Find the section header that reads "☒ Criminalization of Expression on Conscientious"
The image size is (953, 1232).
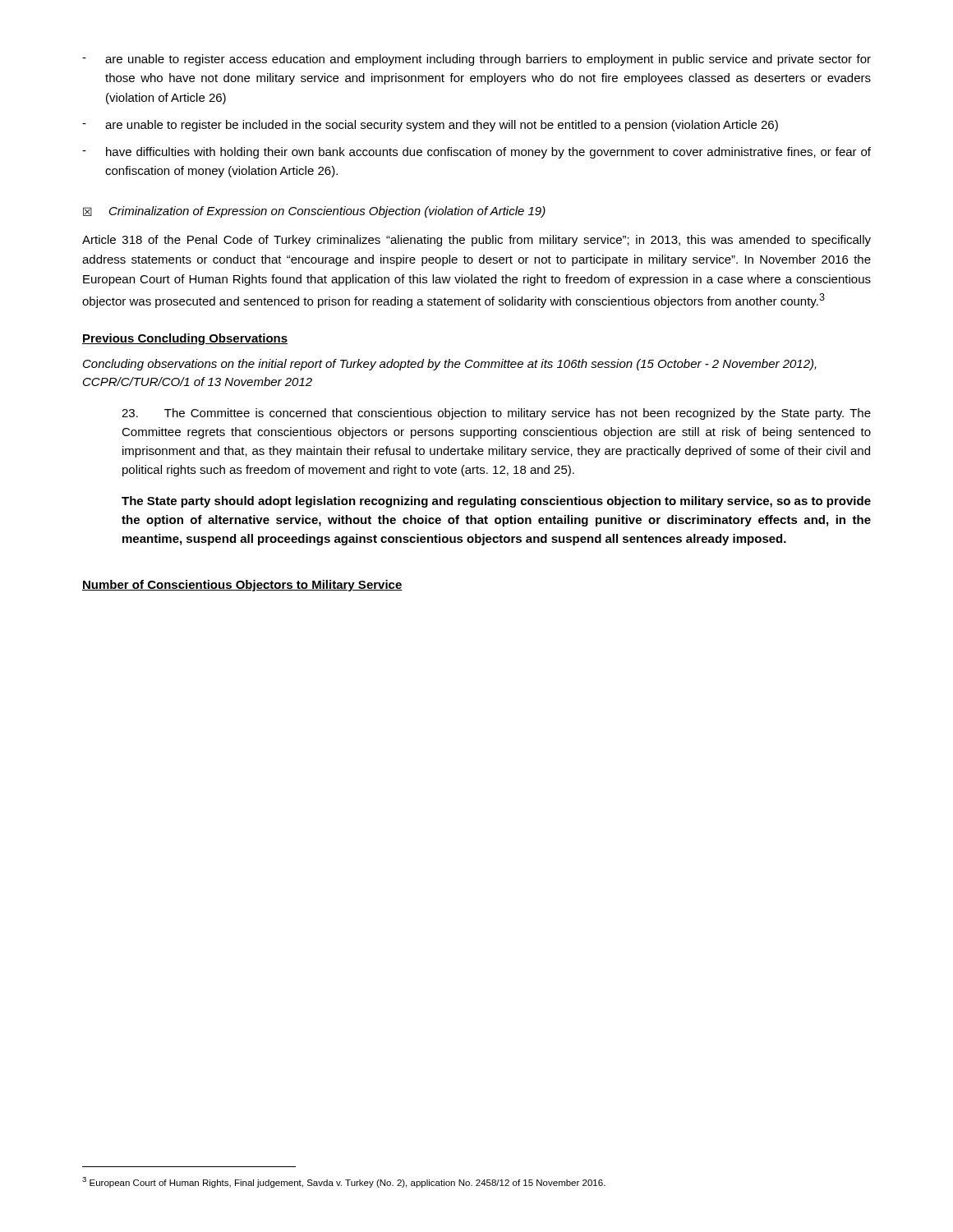[x=476, y=211]
